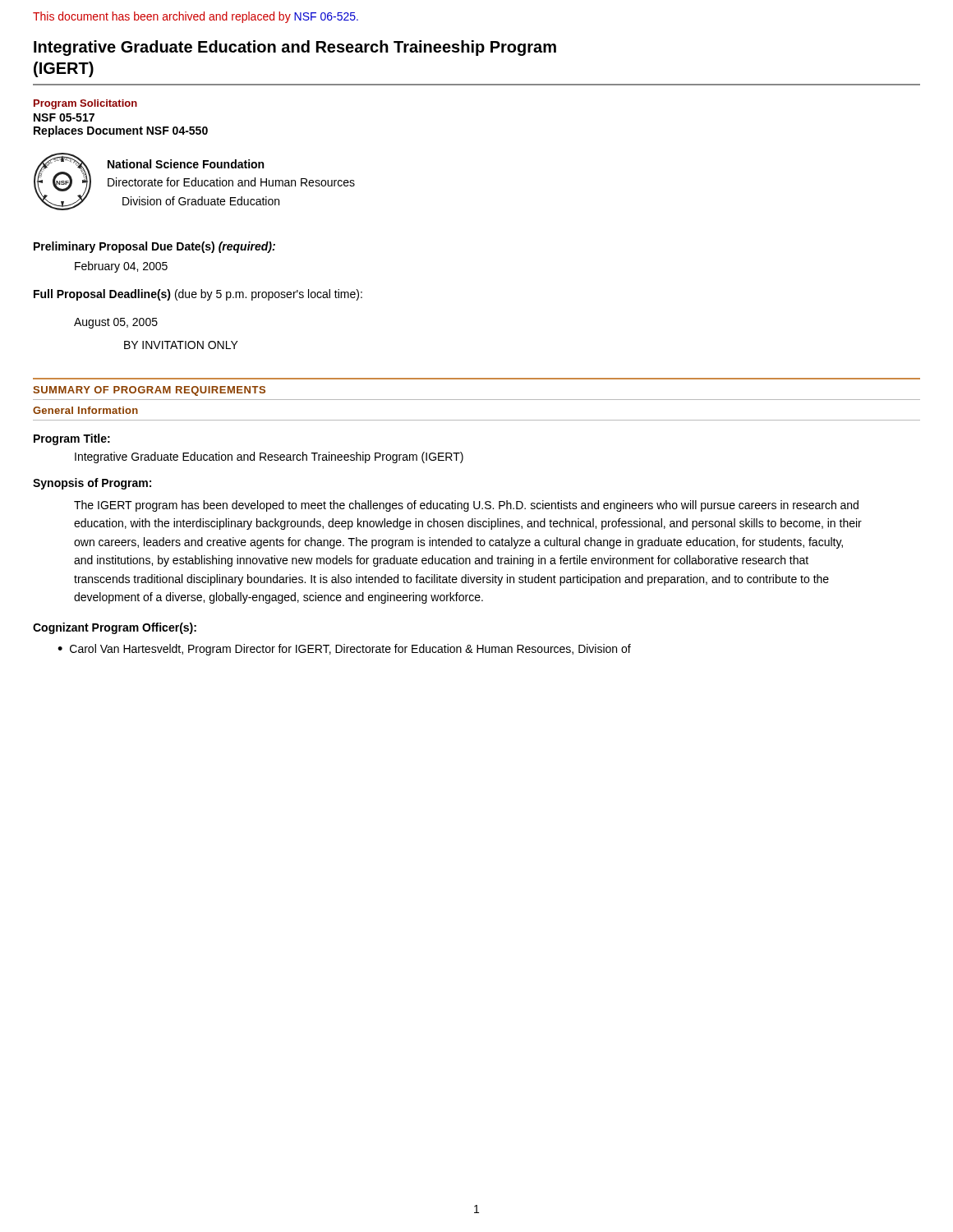
Task: Select the title
Action: pyautogui.click(x=476, y=57)
